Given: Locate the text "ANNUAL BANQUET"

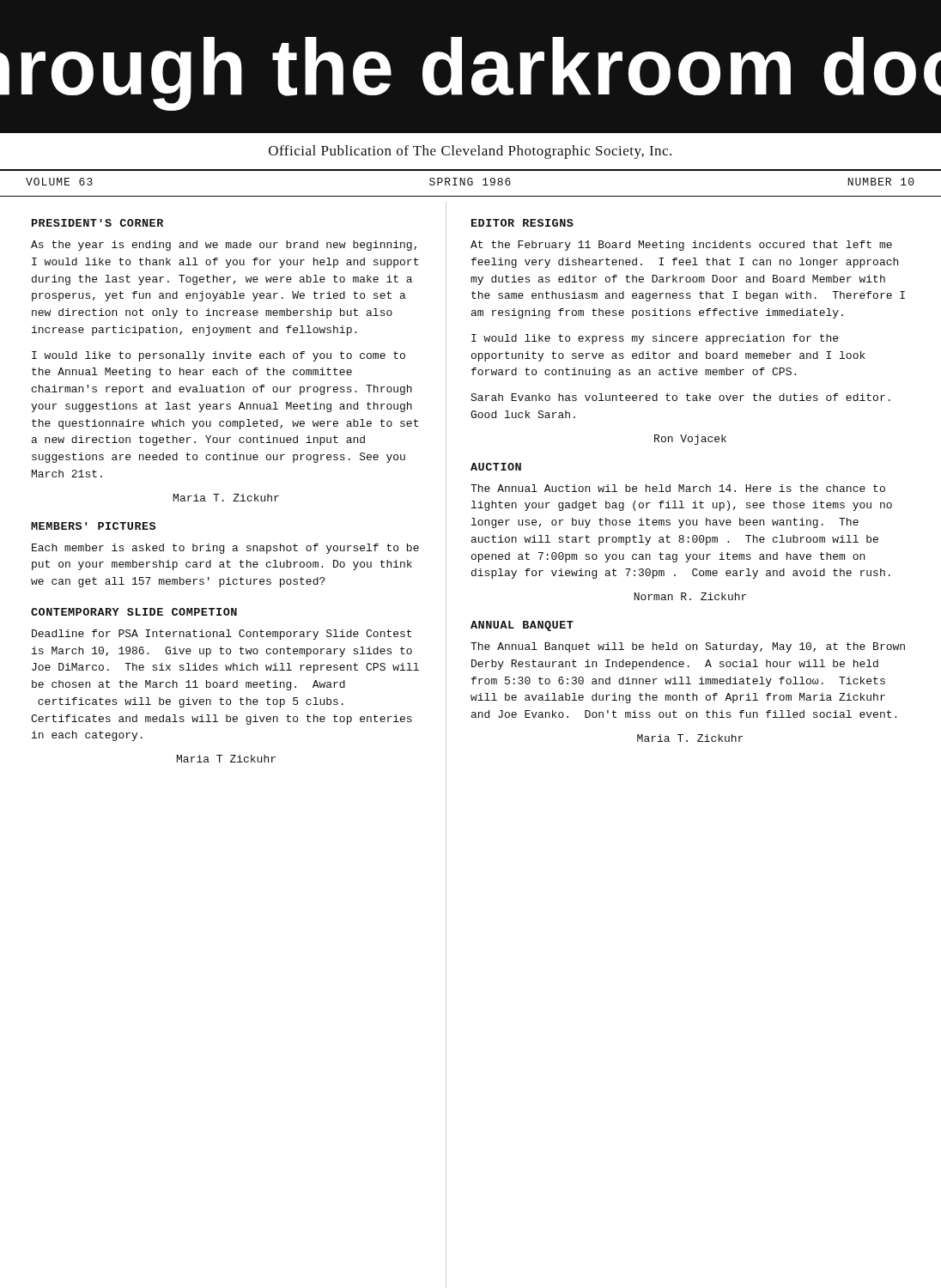Looking at the screenshot, I should click(x=522, y=626).
